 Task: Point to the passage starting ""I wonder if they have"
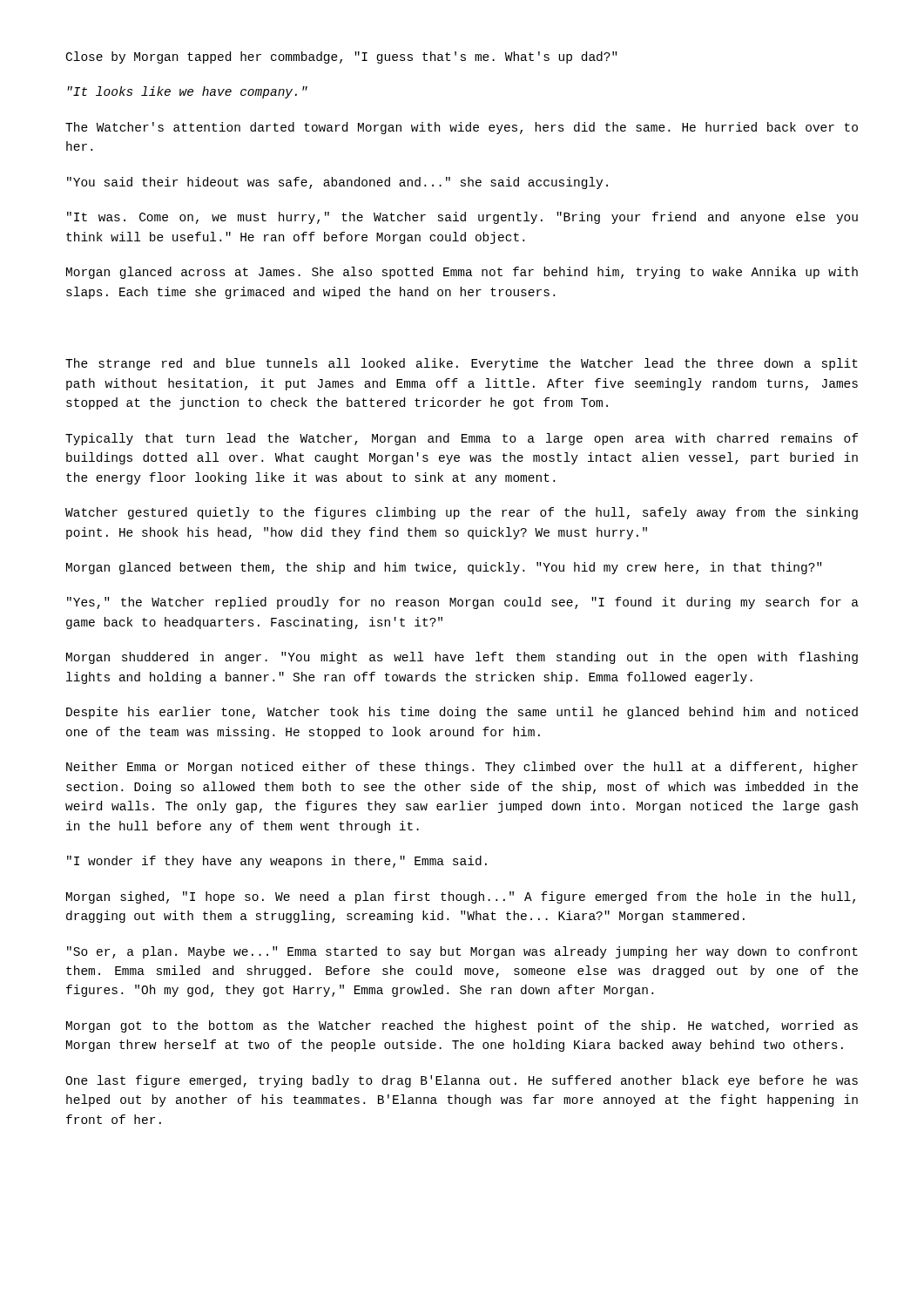pyautogui.click(x=278, y=862)
